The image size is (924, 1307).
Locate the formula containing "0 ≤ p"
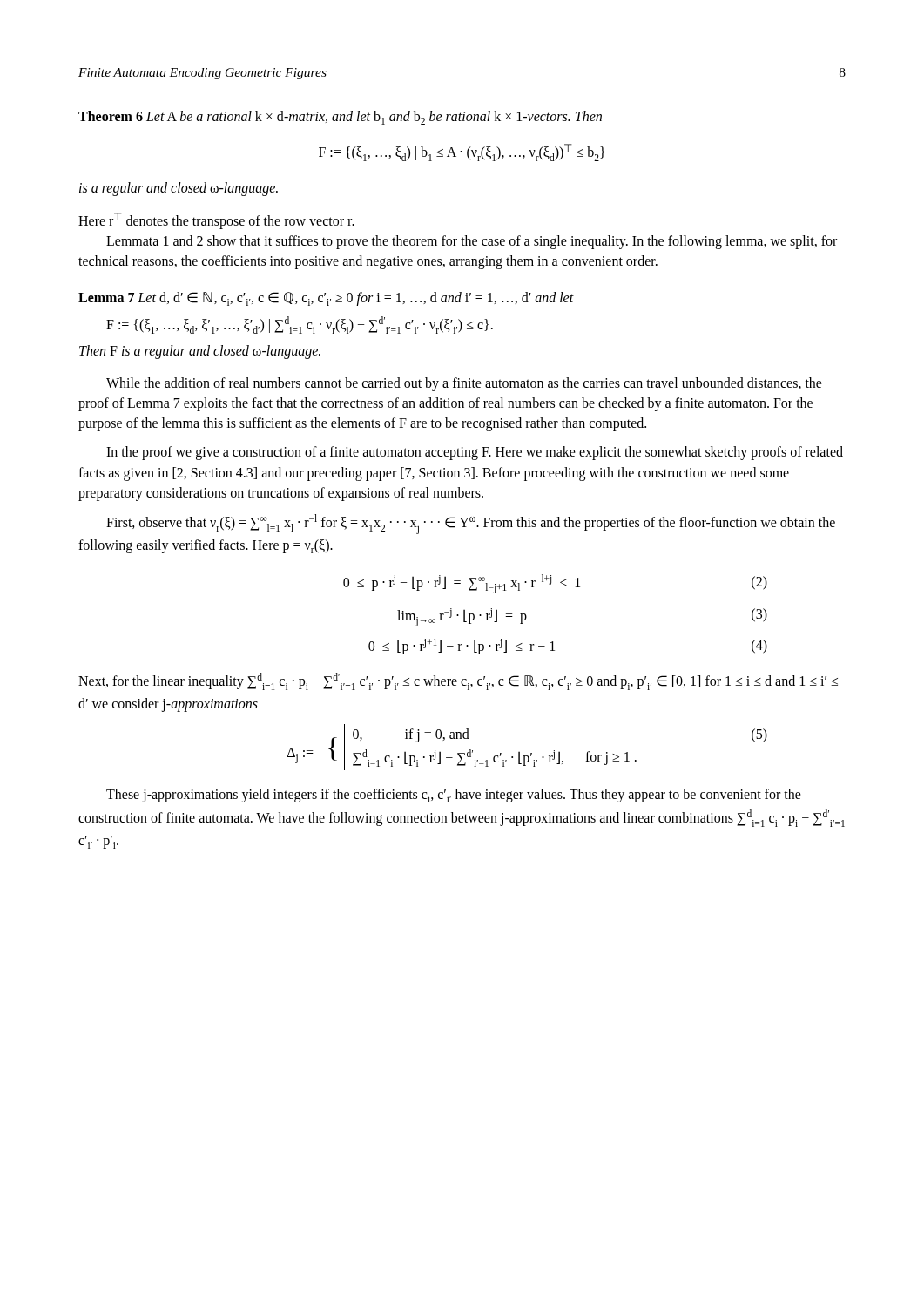tap(555, 582)
